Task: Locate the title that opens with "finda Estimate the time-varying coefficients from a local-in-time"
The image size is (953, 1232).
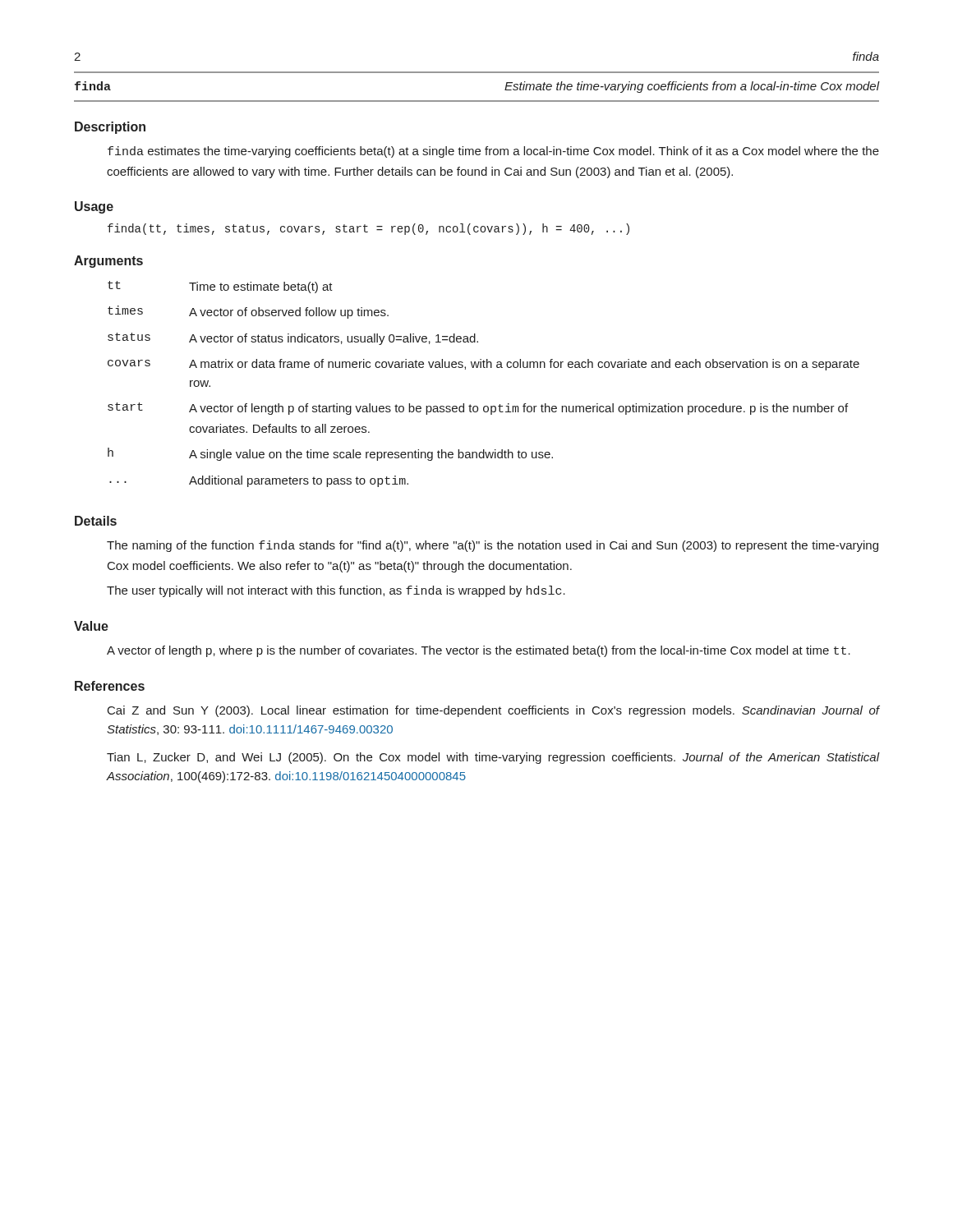Action: 92,86
